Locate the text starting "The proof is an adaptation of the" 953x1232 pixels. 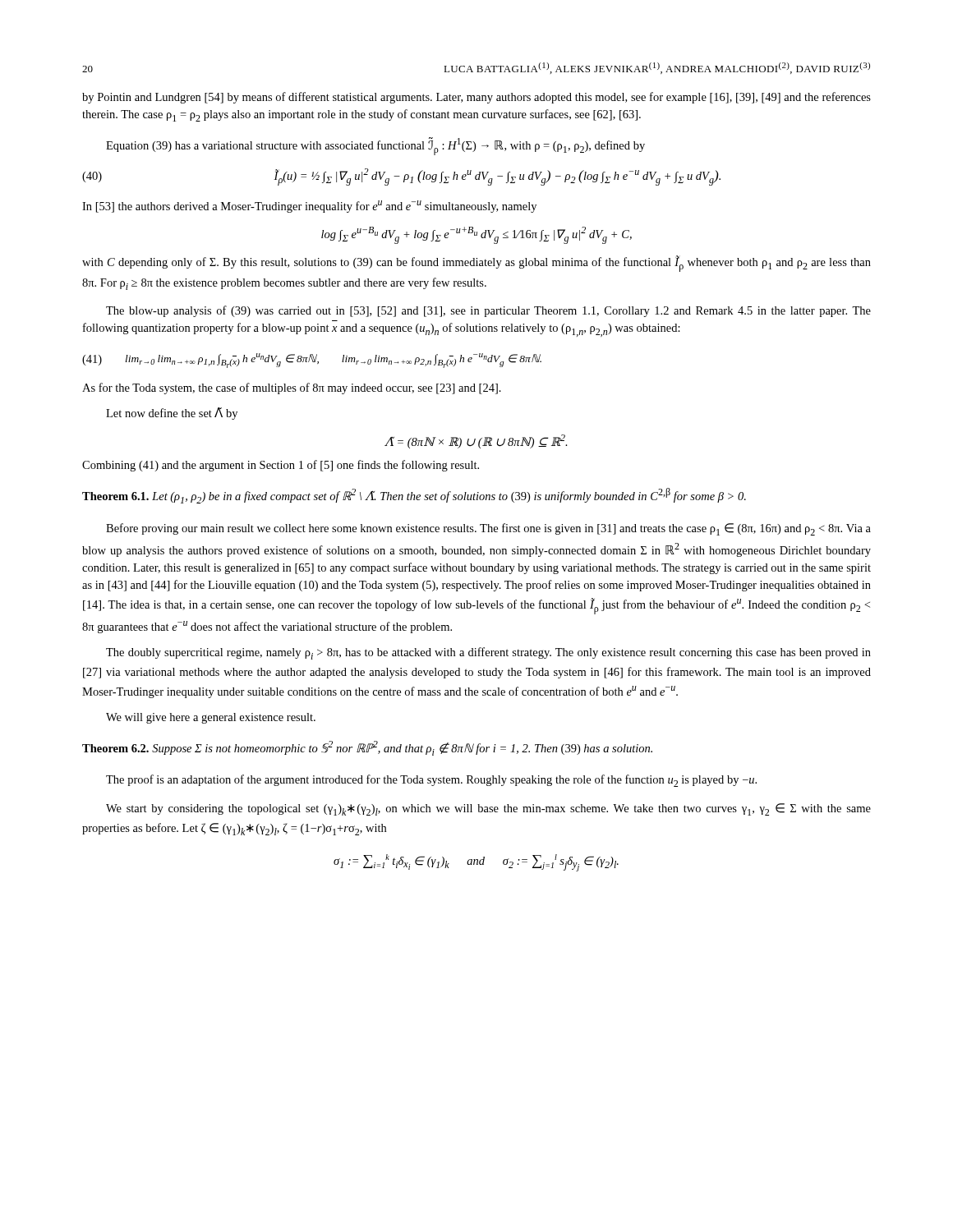[x=476, y=782]
